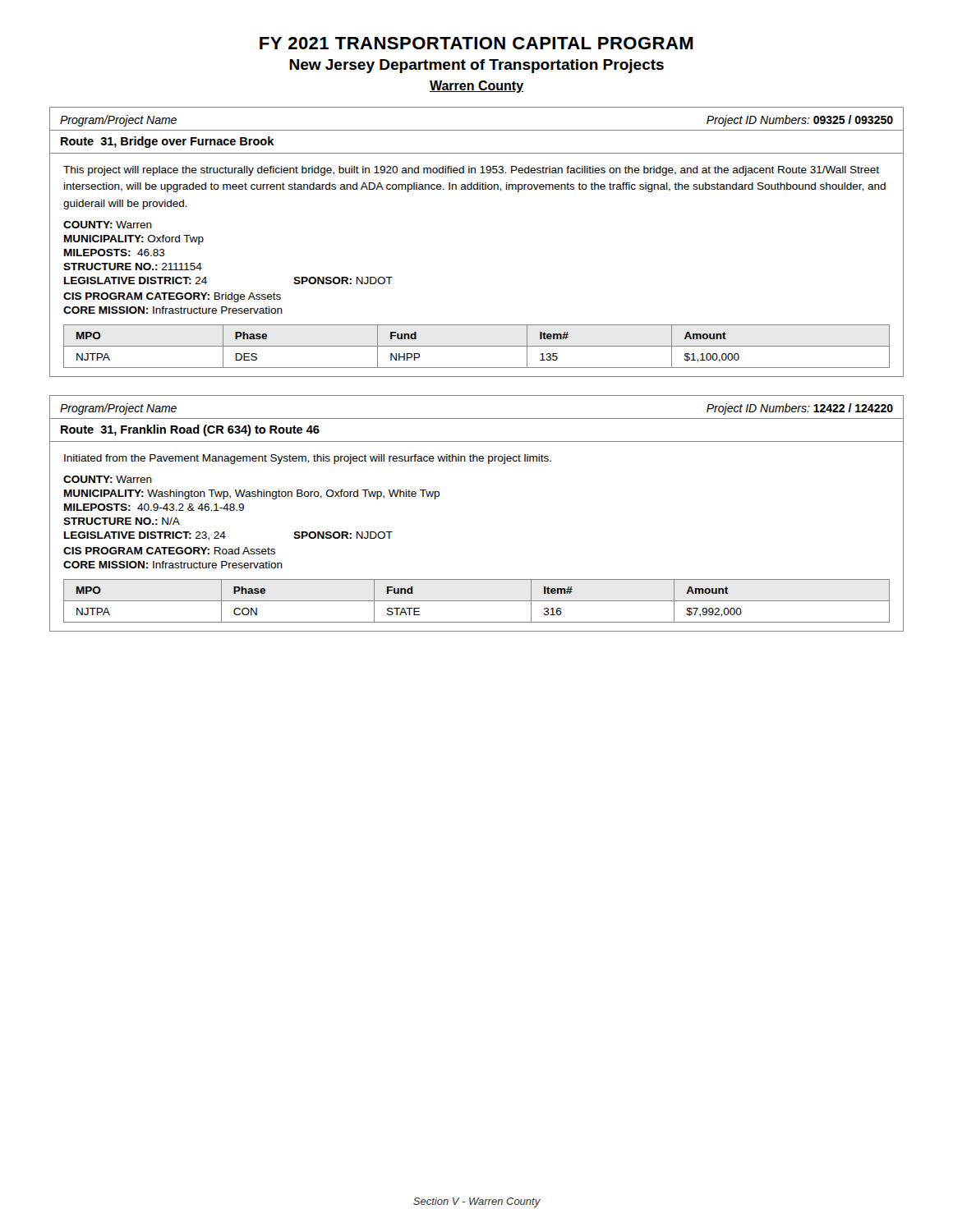Where does it say "Project ID Numbers: 09325 / 093250"?
The width and height of the screenshot is (953, 1232).
[x=800, y=120]
